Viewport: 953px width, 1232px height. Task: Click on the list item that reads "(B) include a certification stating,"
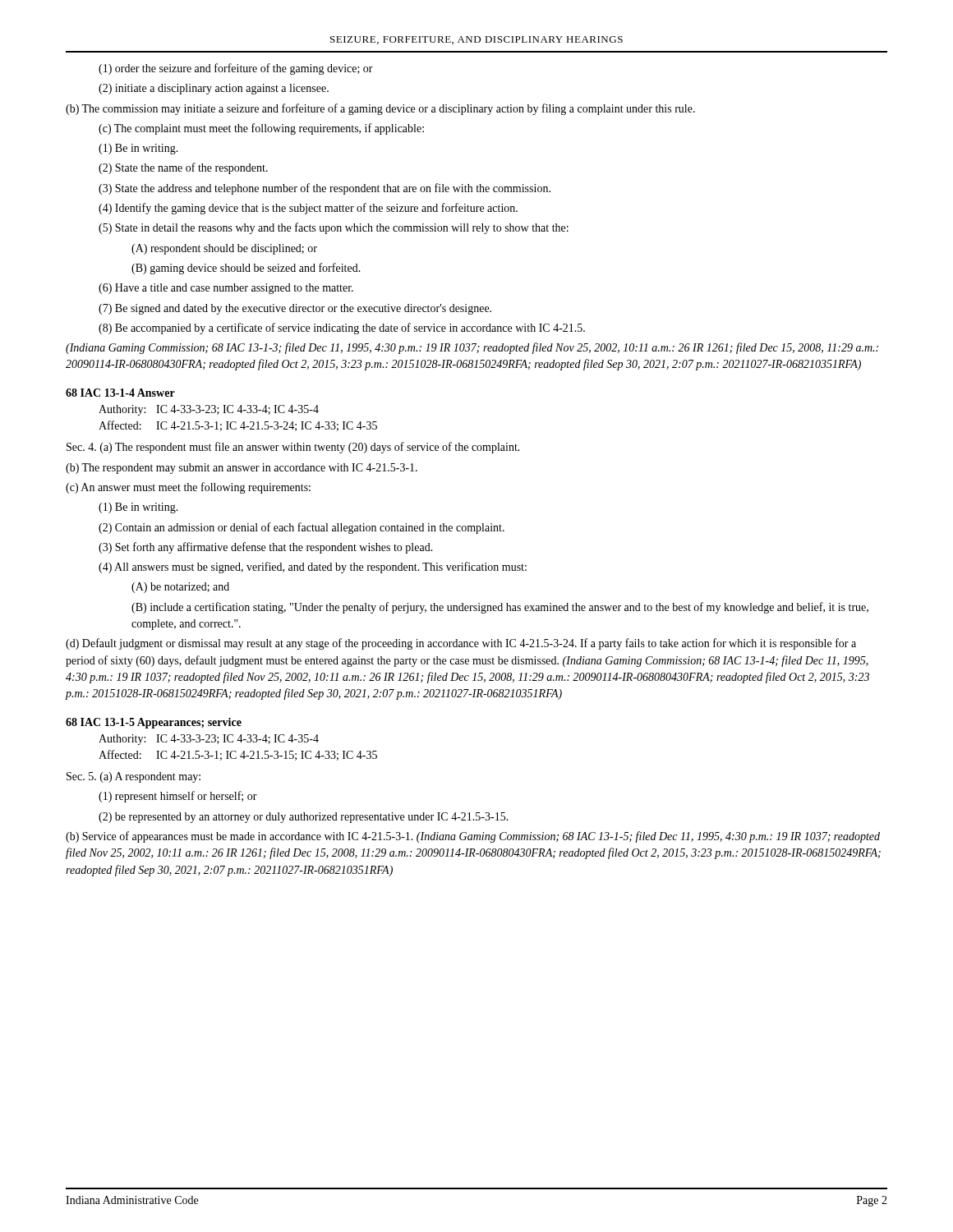500,615
